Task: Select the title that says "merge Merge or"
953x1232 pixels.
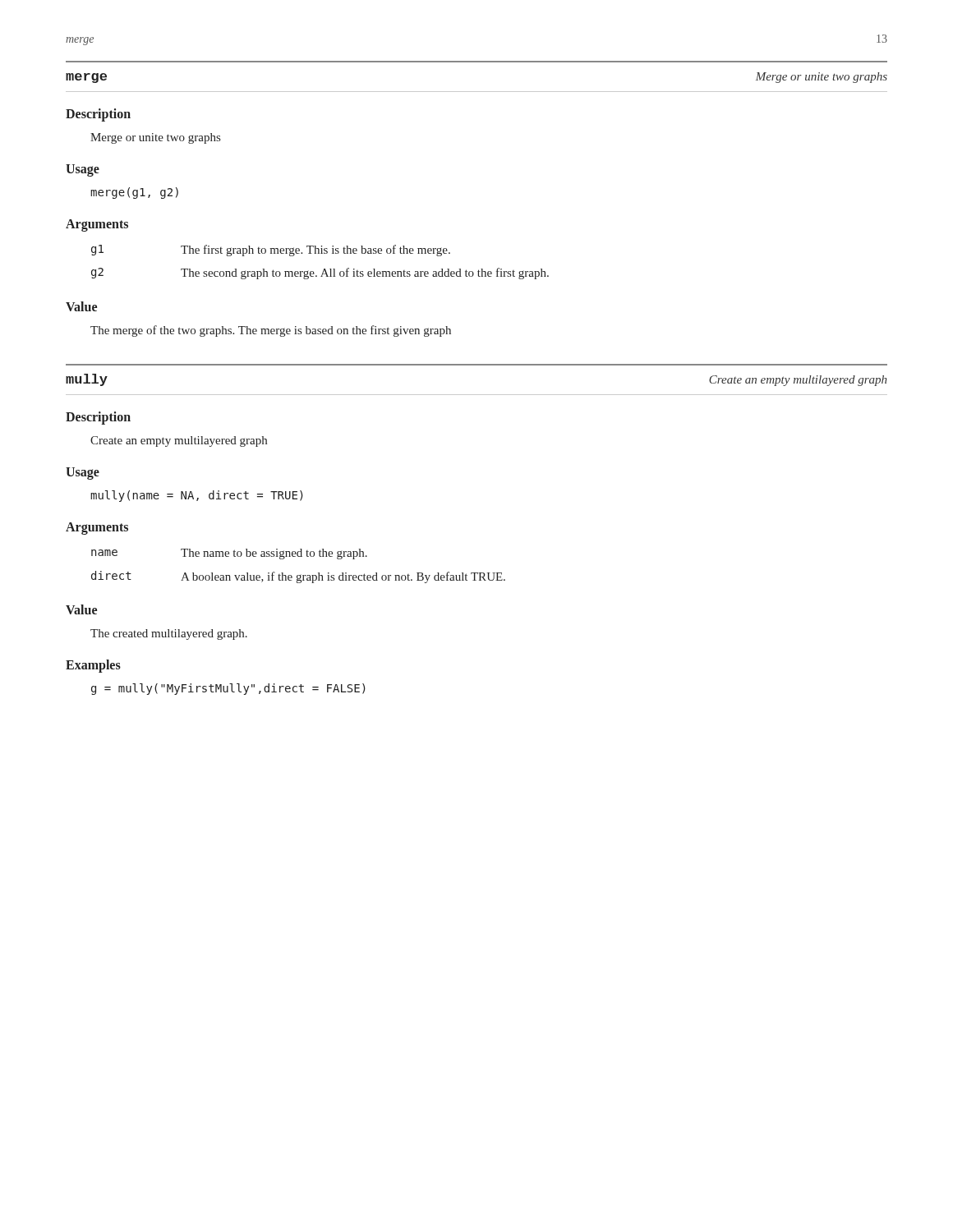Action: tap(86, 78)
